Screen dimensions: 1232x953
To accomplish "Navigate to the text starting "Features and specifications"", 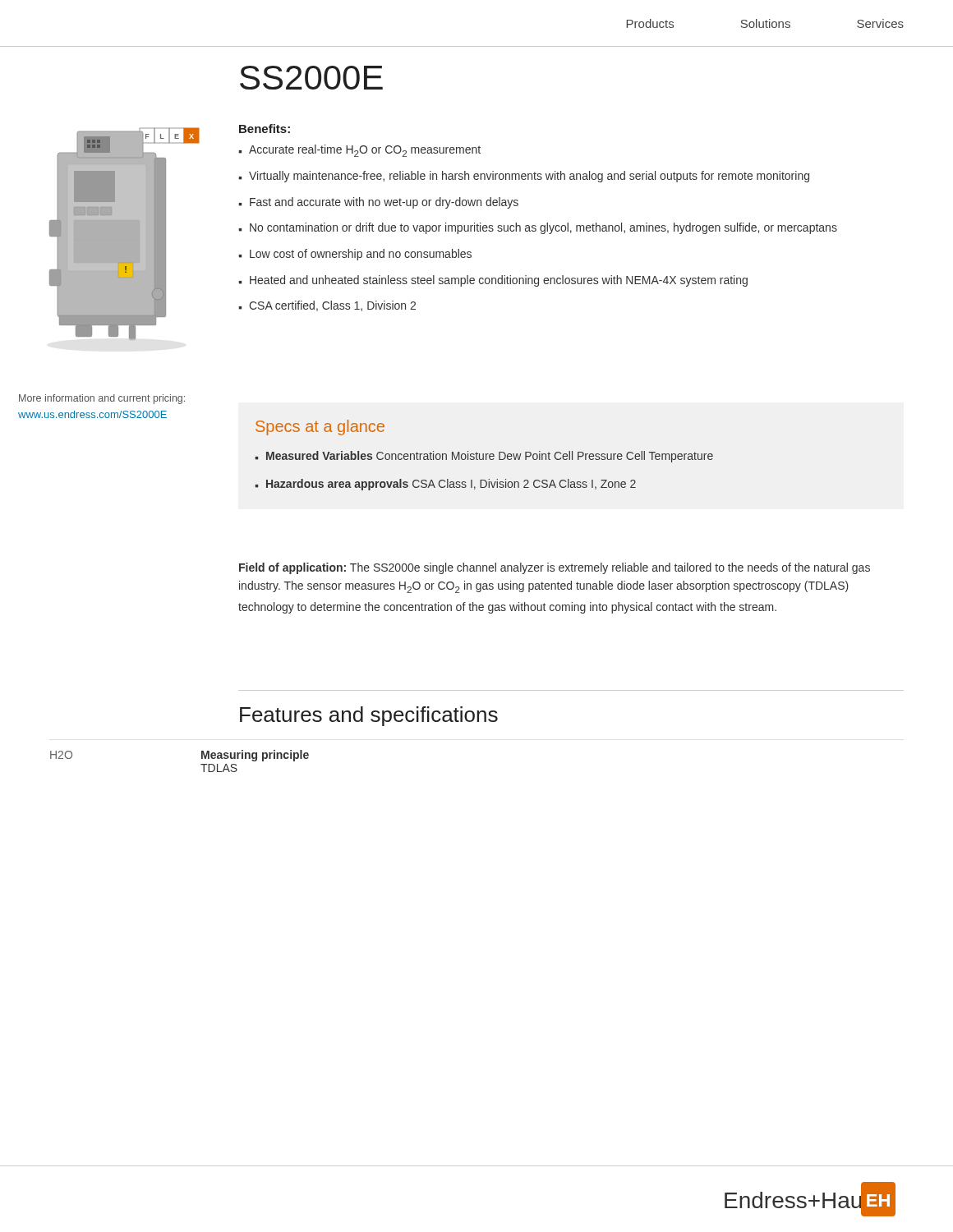I will (x=369, y=716).
